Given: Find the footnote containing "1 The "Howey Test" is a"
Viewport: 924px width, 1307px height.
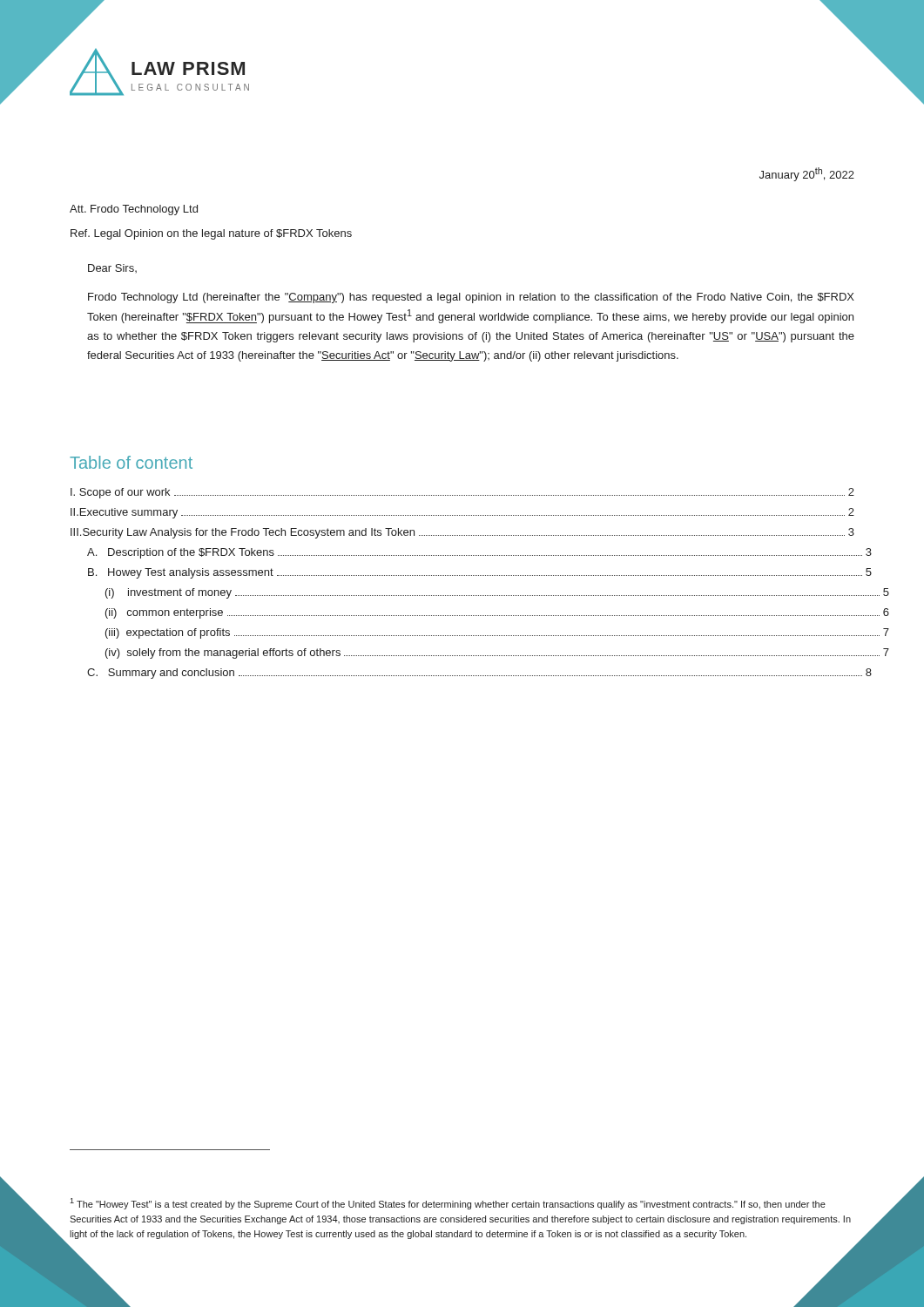Looking at the screenshot, I should (460, 1218).
